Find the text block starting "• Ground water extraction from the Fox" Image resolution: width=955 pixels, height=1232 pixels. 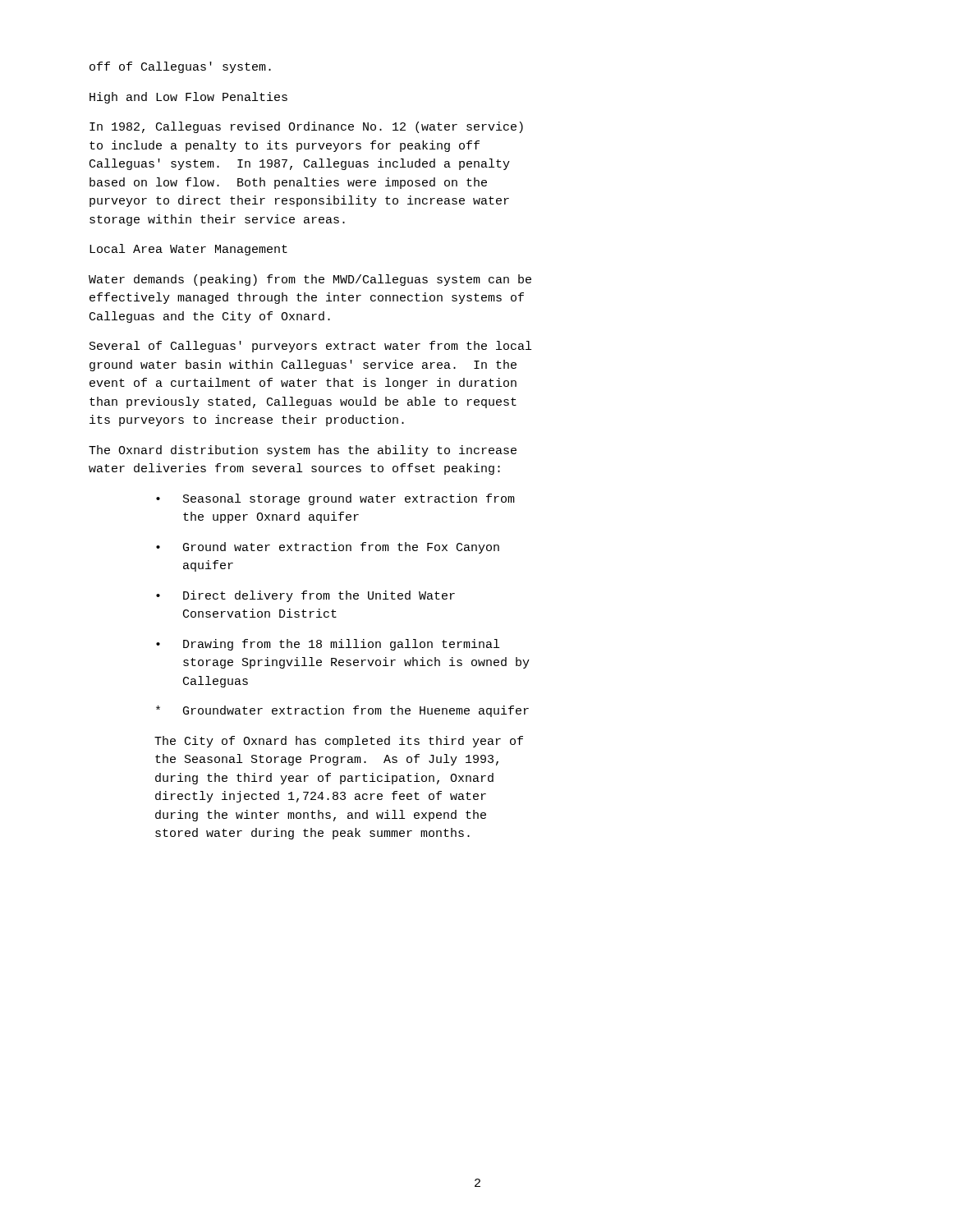479,558
